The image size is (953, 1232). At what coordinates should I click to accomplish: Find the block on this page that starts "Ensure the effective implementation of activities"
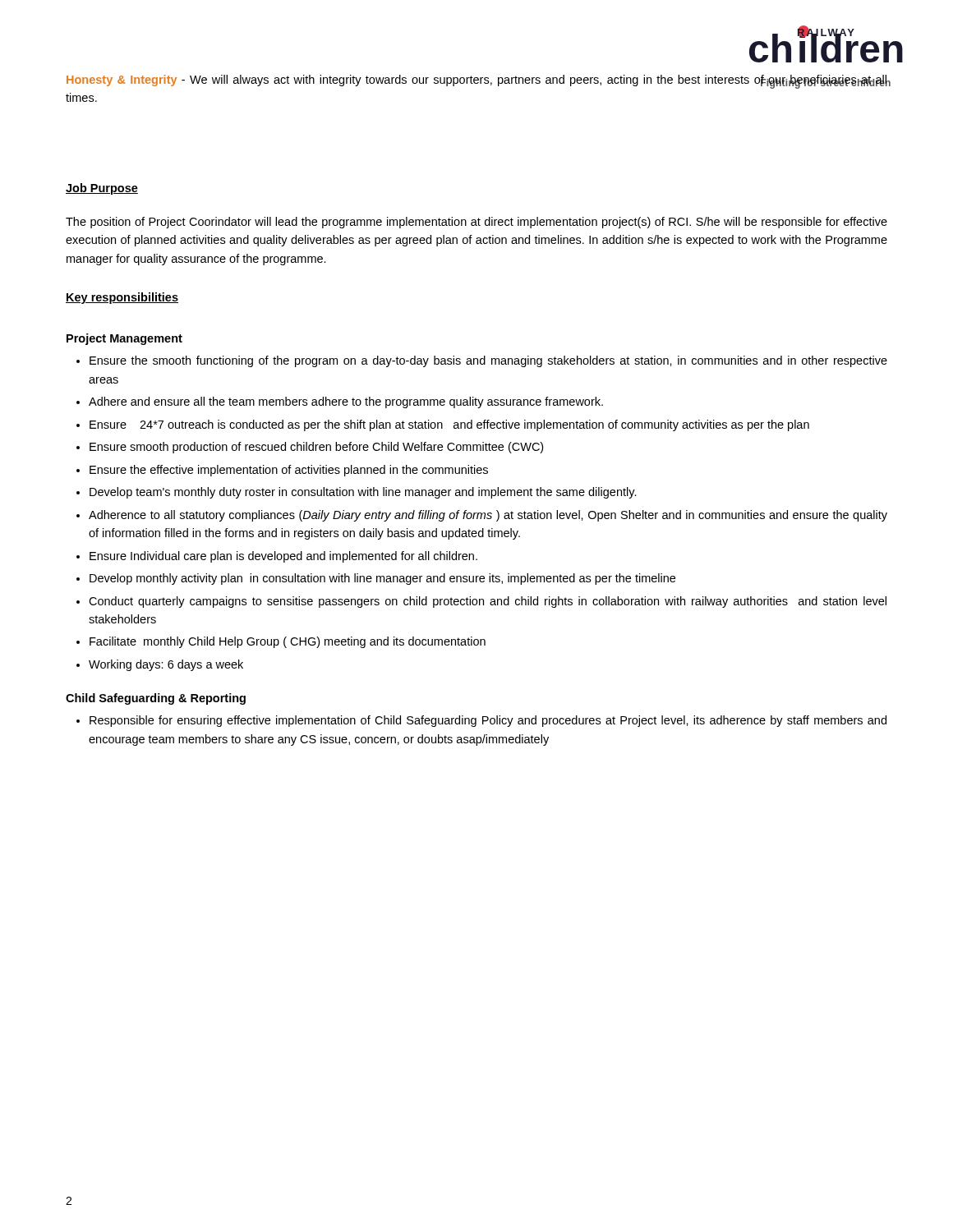289,470
